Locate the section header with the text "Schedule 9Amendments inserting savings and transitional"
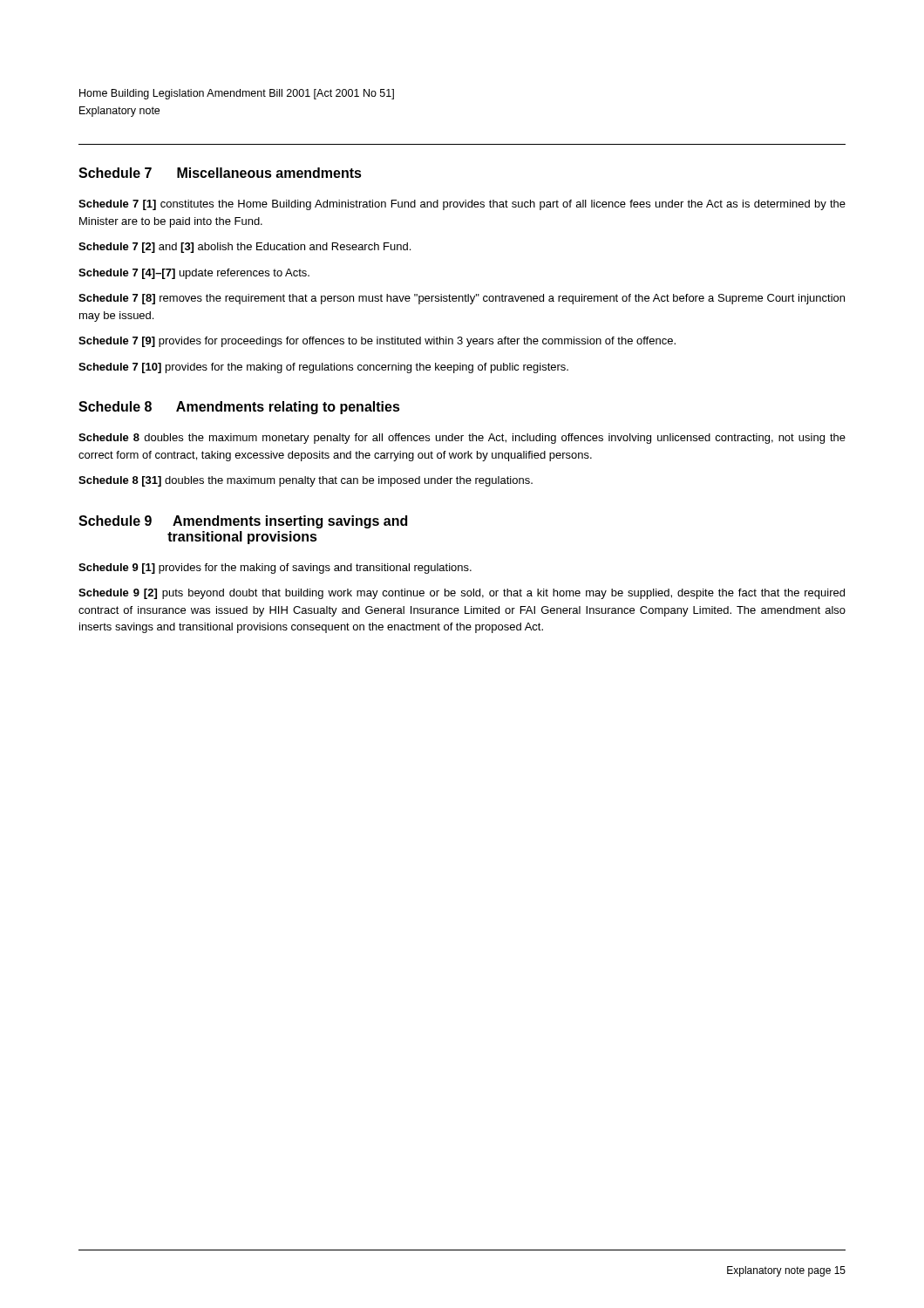The height and width of the screenshot is (1308, 924). tap(243, 529)
